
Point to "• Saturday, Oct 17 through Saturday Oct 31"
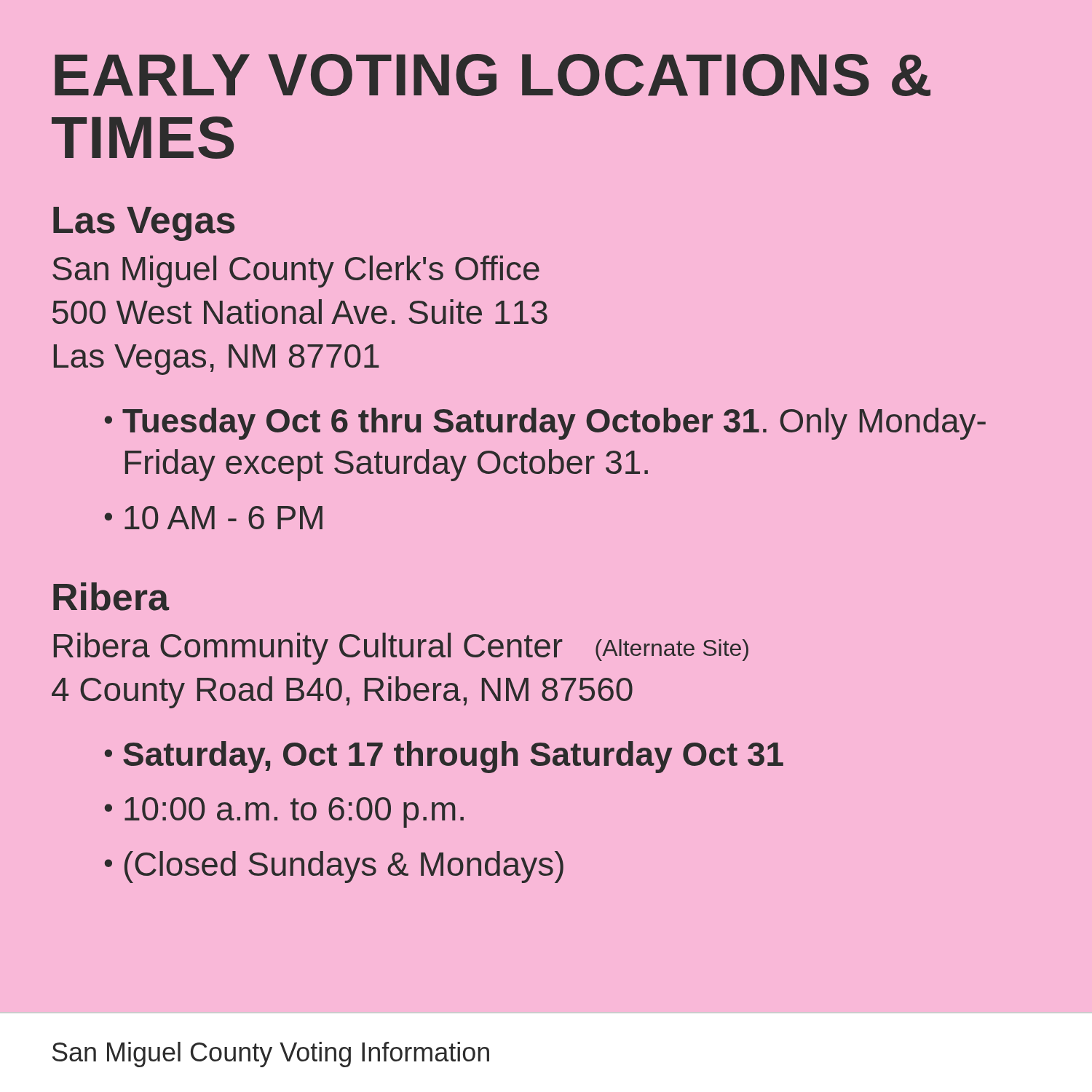[439, 755]
